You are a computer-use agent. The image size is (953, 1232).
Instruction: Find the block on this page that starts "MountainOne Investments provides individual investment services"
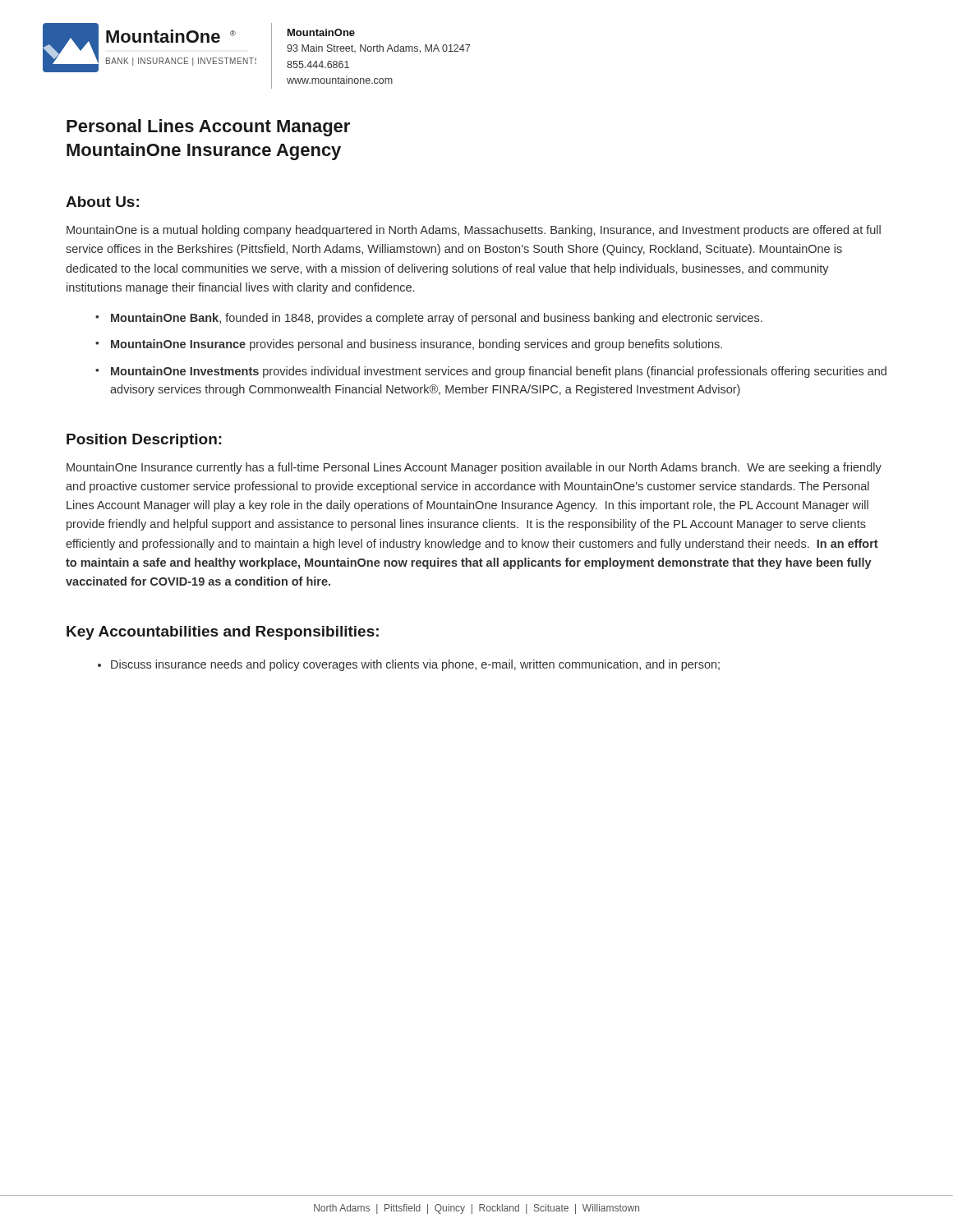(x=499, y=380)
